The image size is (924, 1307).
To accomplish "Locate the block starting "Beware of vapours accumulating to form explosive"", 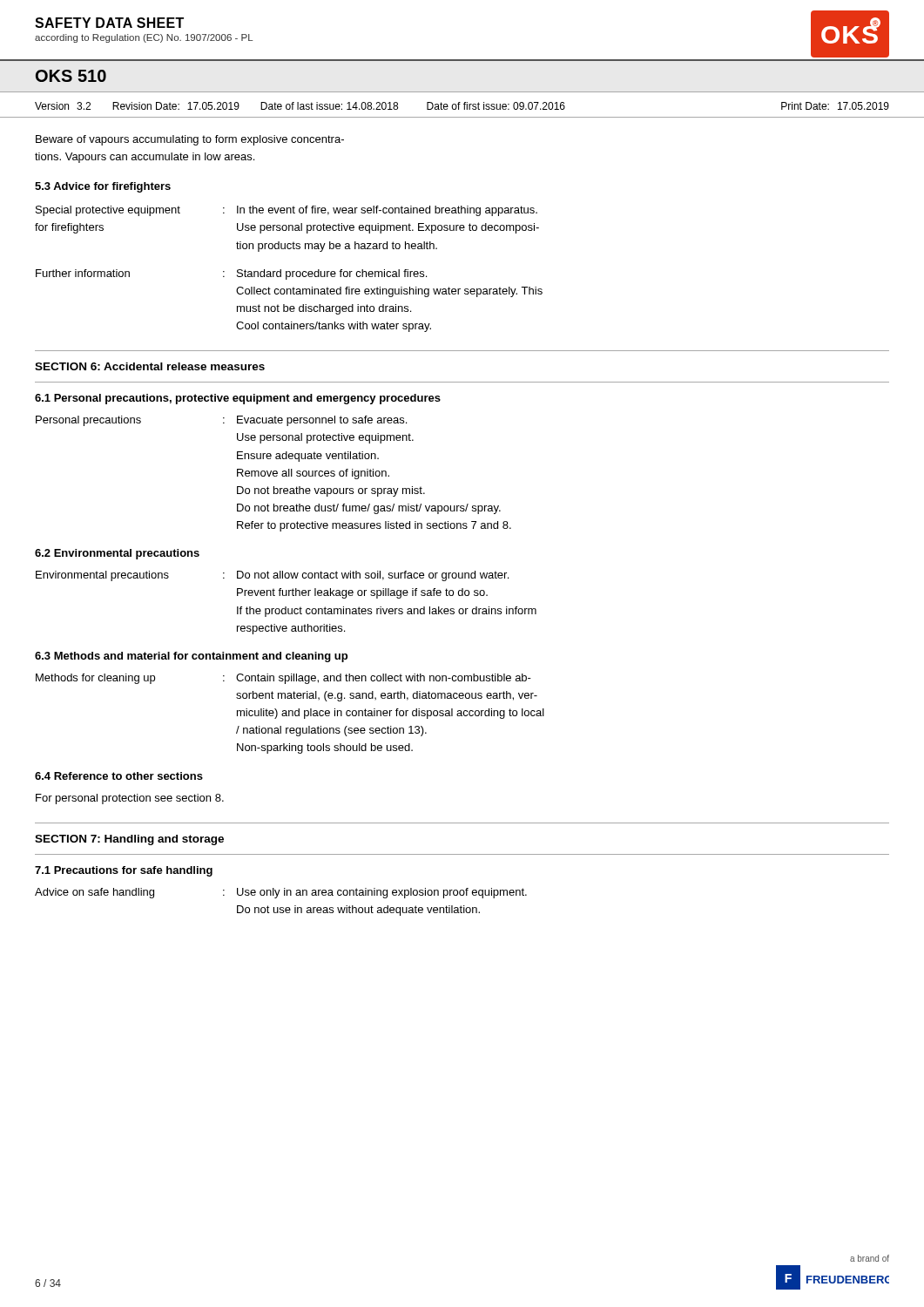I will pos(190,148).
